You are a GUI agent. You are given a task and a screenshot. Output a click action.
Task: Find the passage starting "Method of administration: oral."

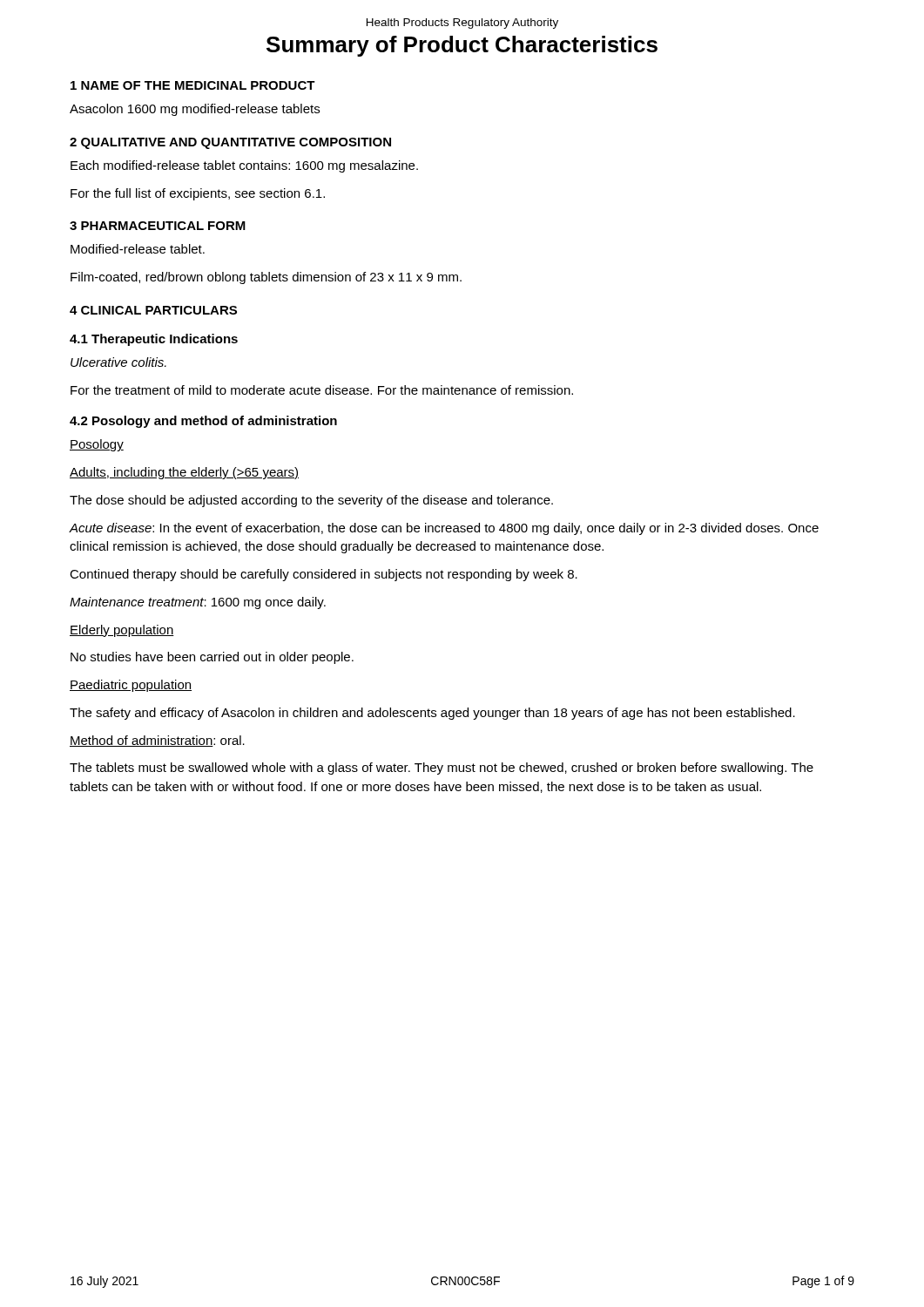tap(158, 740)
